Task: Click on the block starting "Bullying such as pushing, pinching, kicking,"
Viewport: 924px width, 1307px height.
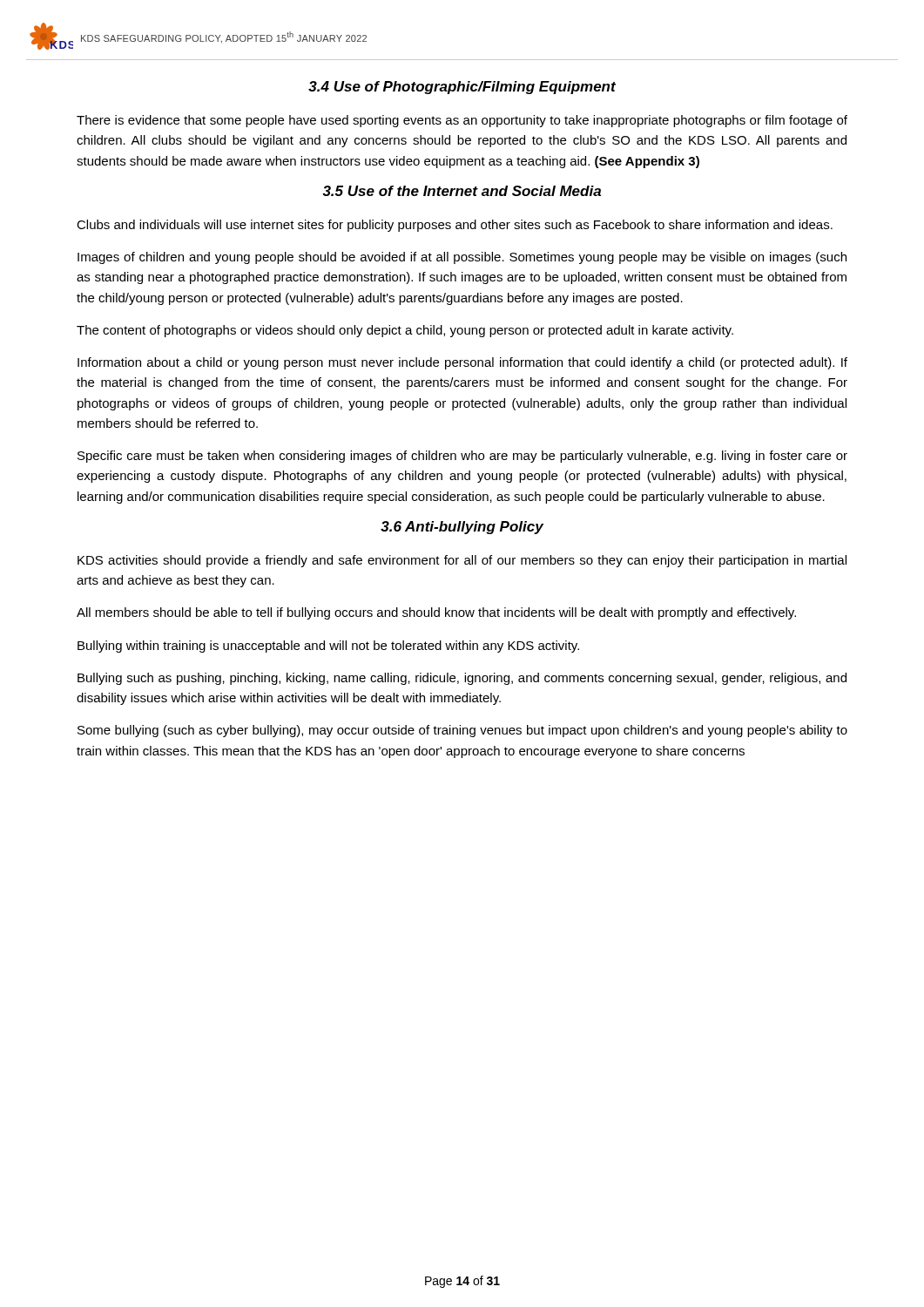Action: tap(462, 687)
